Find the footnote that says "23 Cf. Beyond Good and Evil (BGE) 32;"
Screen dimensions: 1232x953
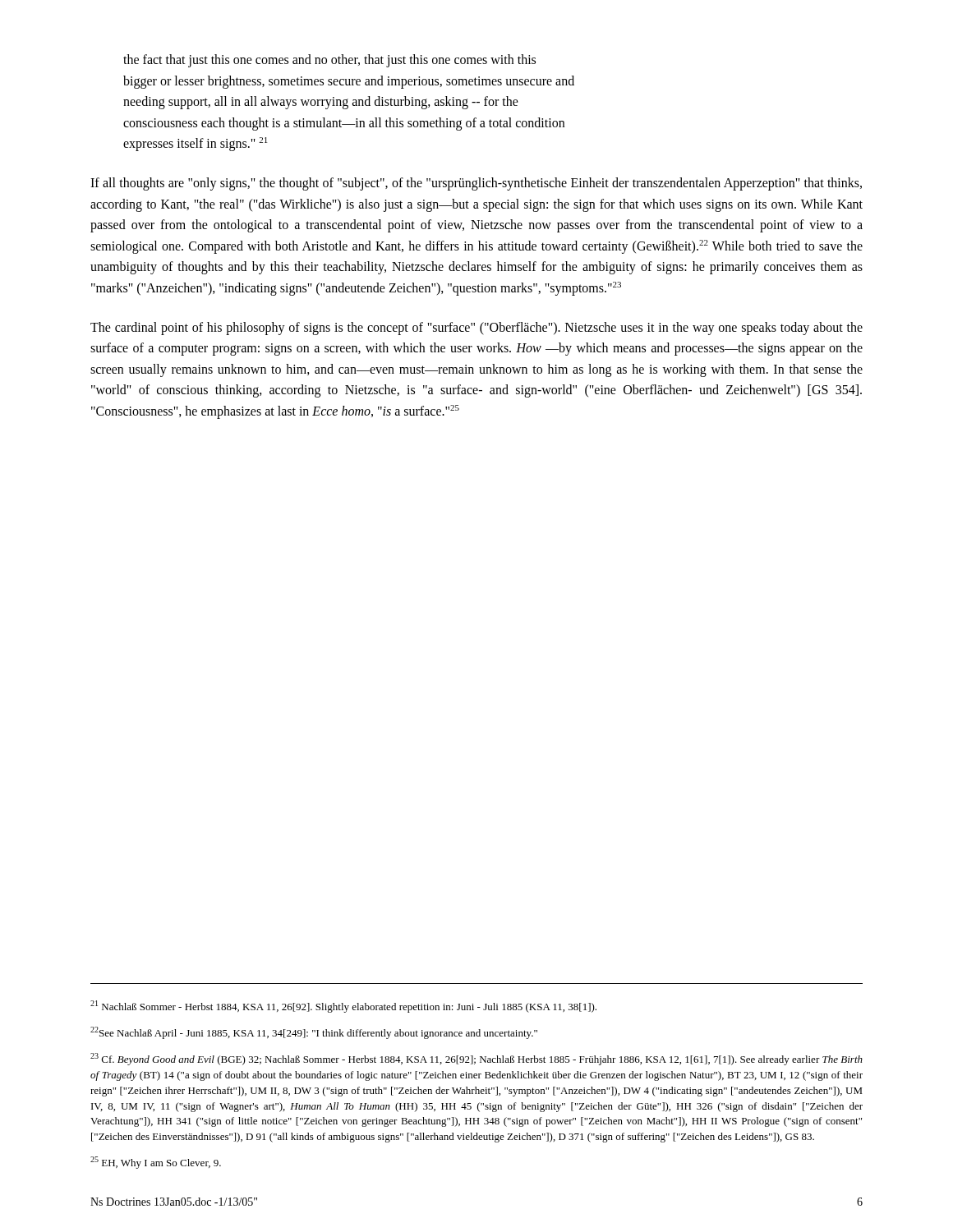476,1099
